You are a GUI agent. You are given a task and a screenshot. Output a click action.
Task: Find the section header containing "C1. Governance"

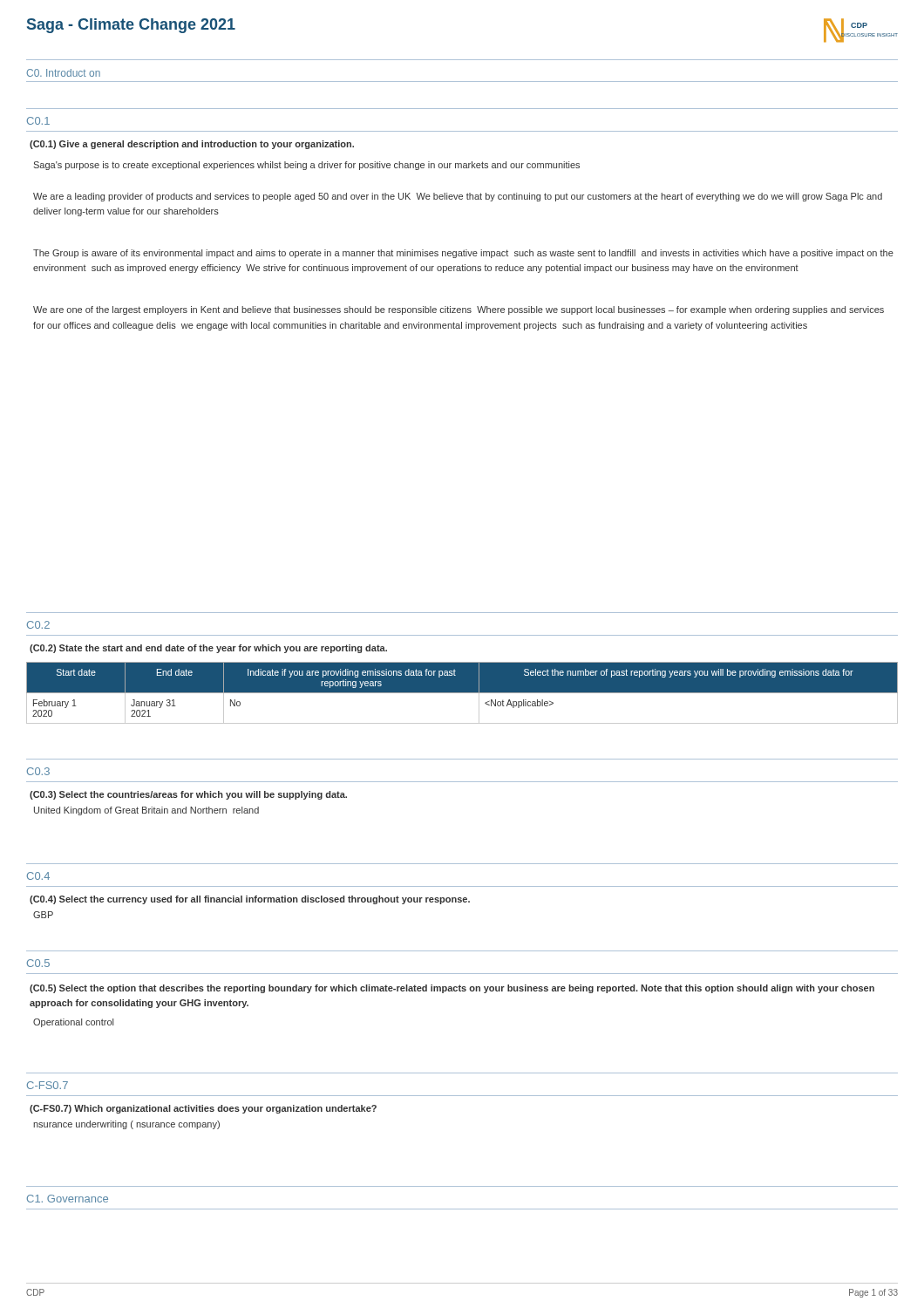67,1199
